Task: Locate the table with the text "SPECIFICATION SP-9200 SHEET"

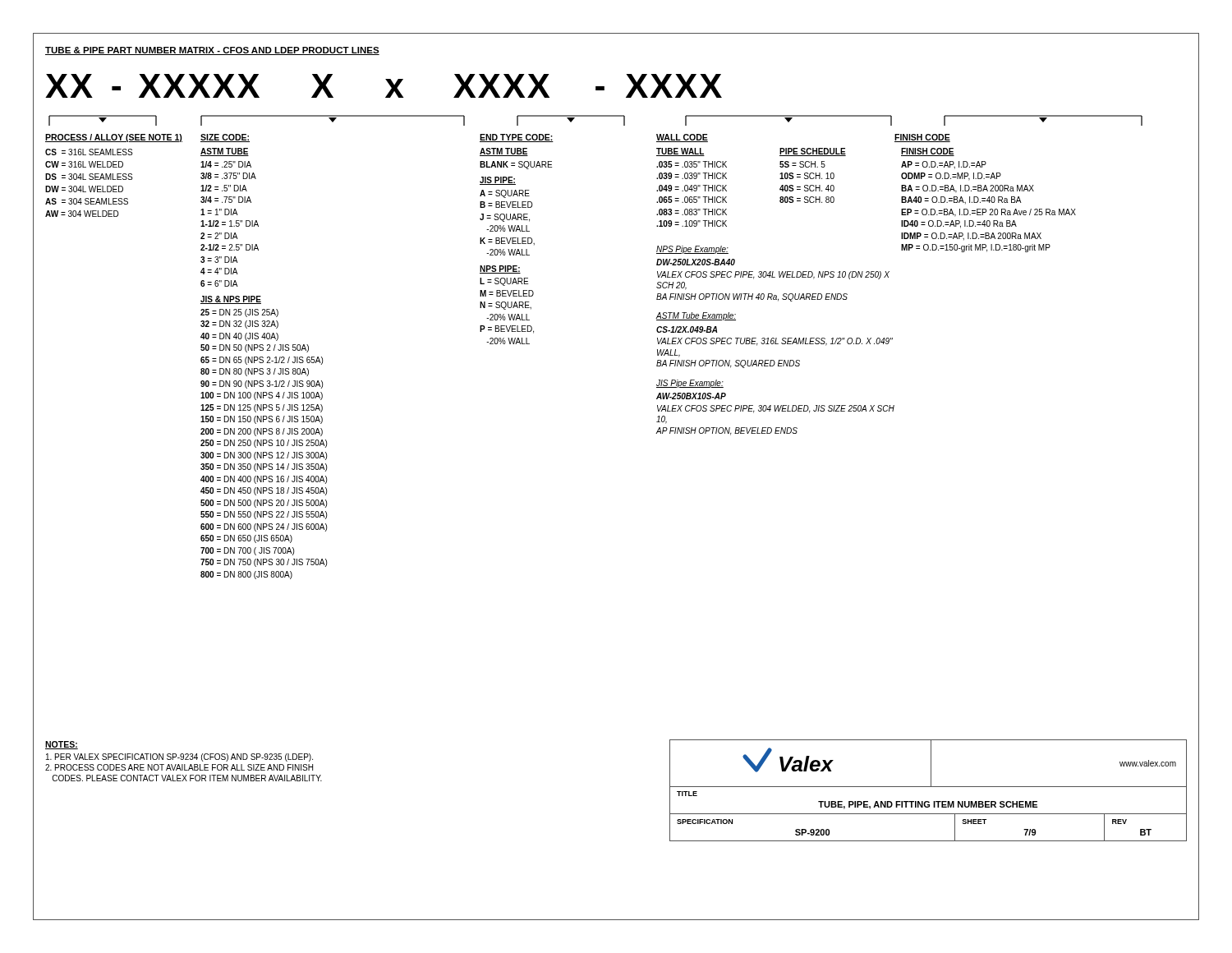Action: (928, 827)
